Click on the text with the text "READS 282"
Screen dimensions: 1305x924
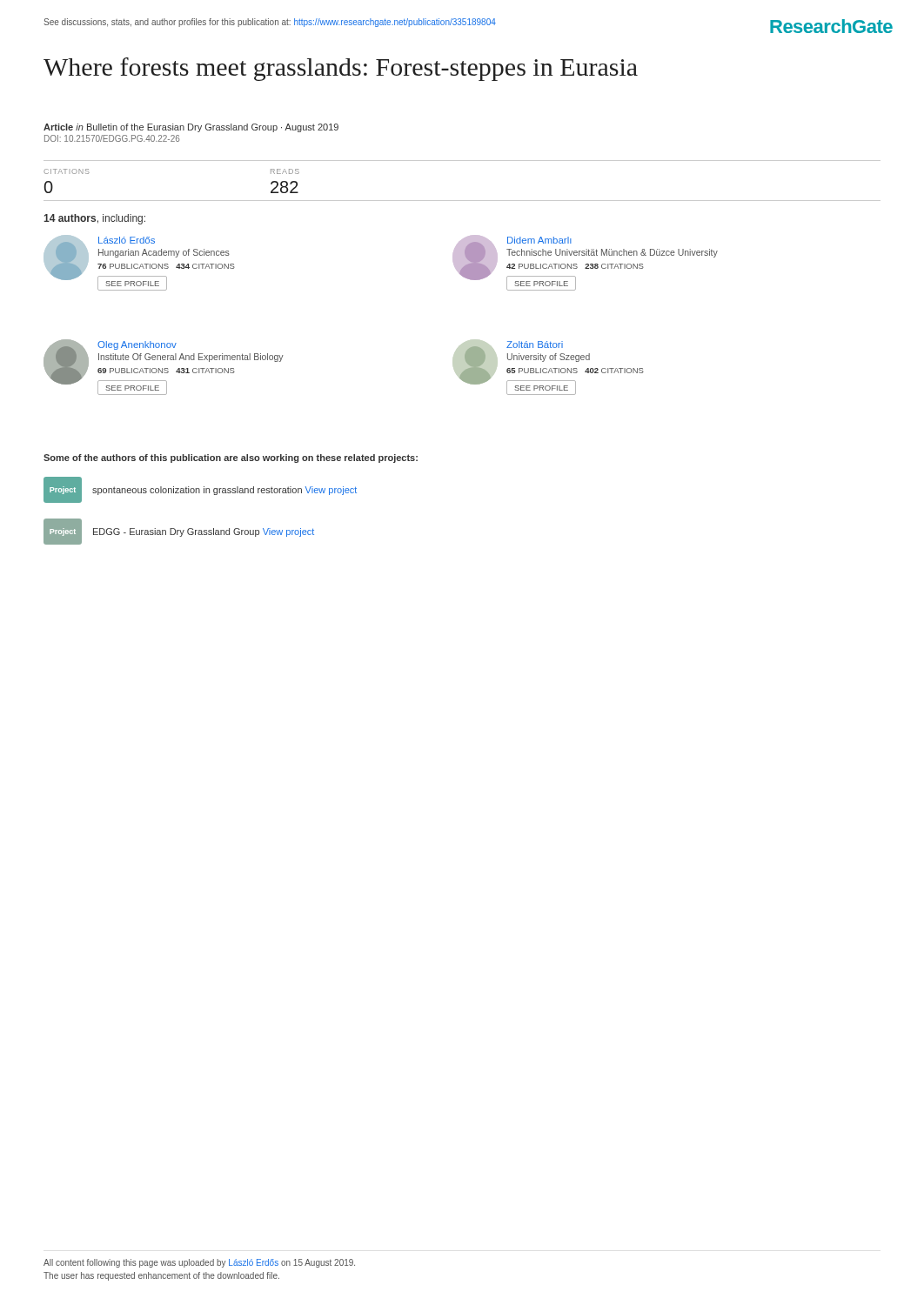click(285, 182)
